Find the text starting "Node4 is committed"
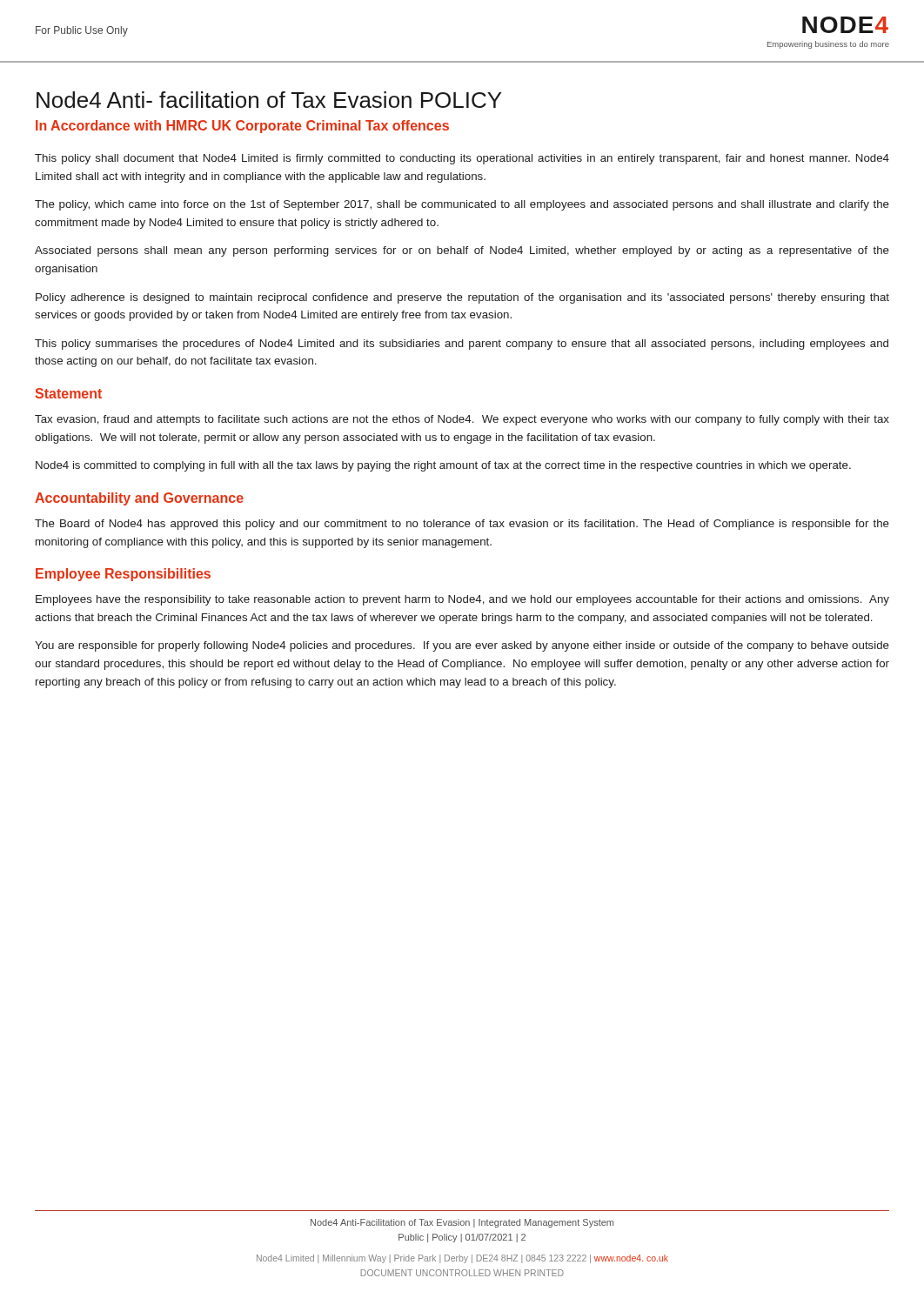The width and height of the screenshot is (924, 1305). click(443, 465)
